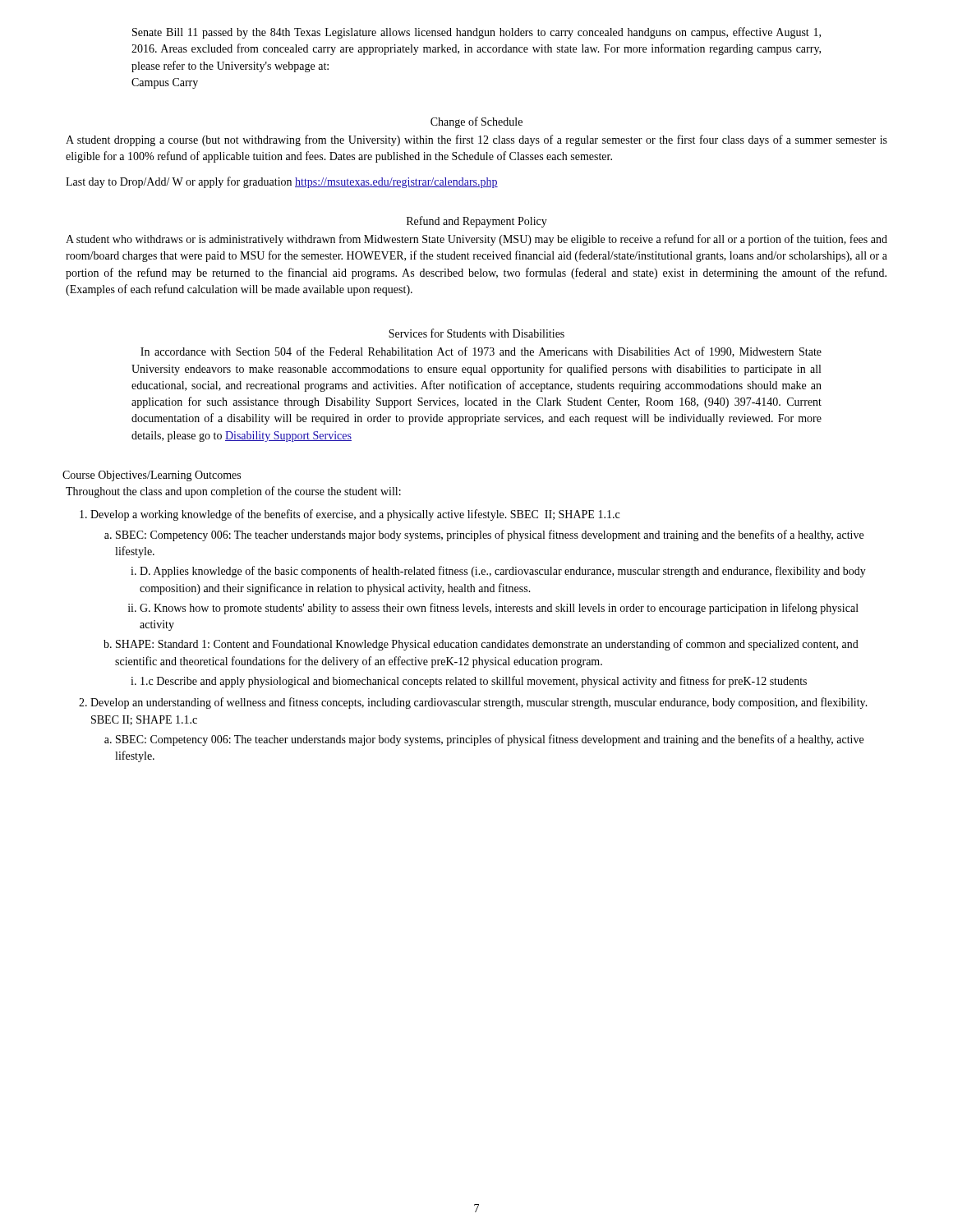Point to the block beginning "A student dropping a"
Screen dimensions: 1232x953
click(476, 149)
